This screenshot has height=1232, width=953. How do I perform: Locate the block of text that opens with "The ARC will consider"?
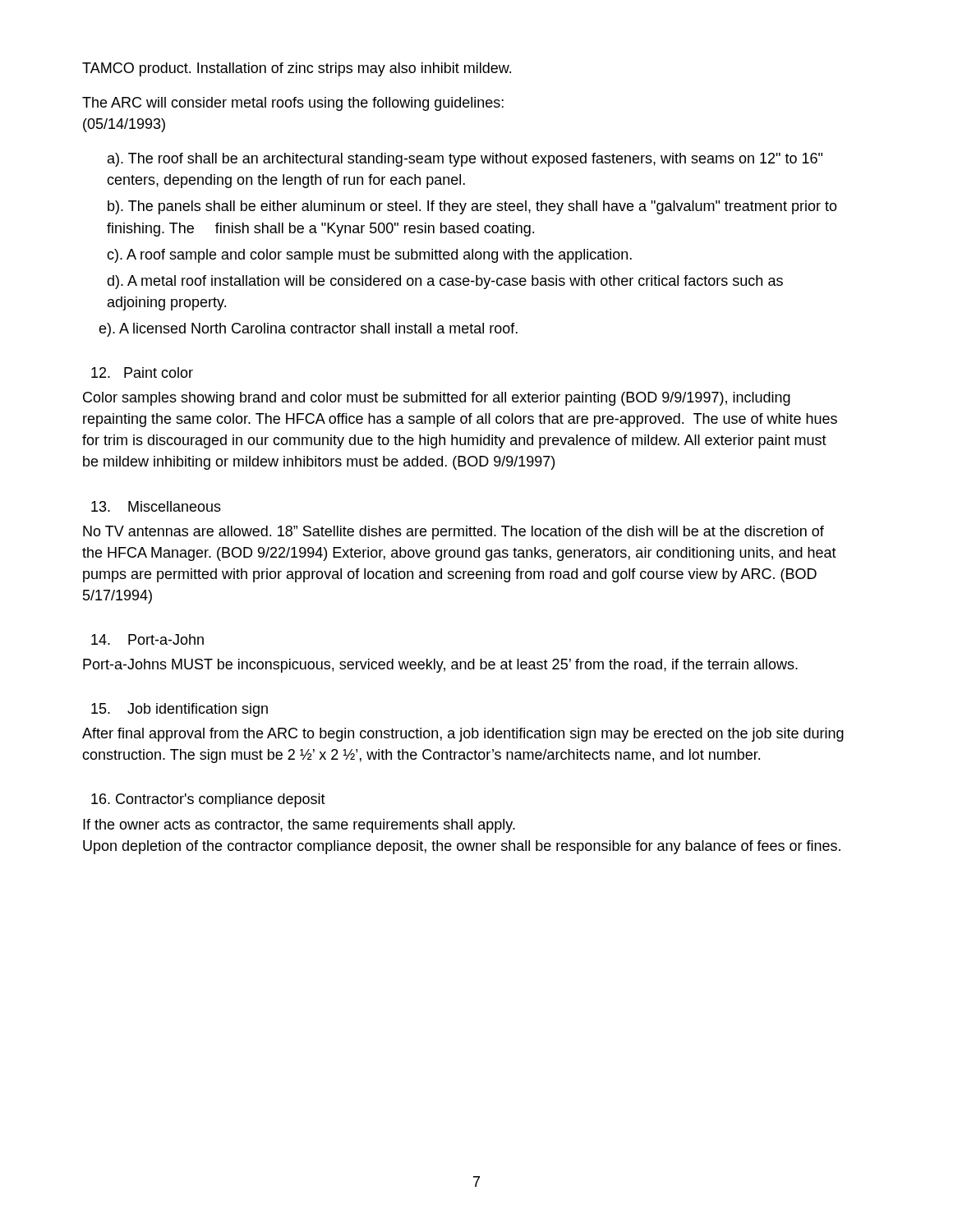coord(293,113)
